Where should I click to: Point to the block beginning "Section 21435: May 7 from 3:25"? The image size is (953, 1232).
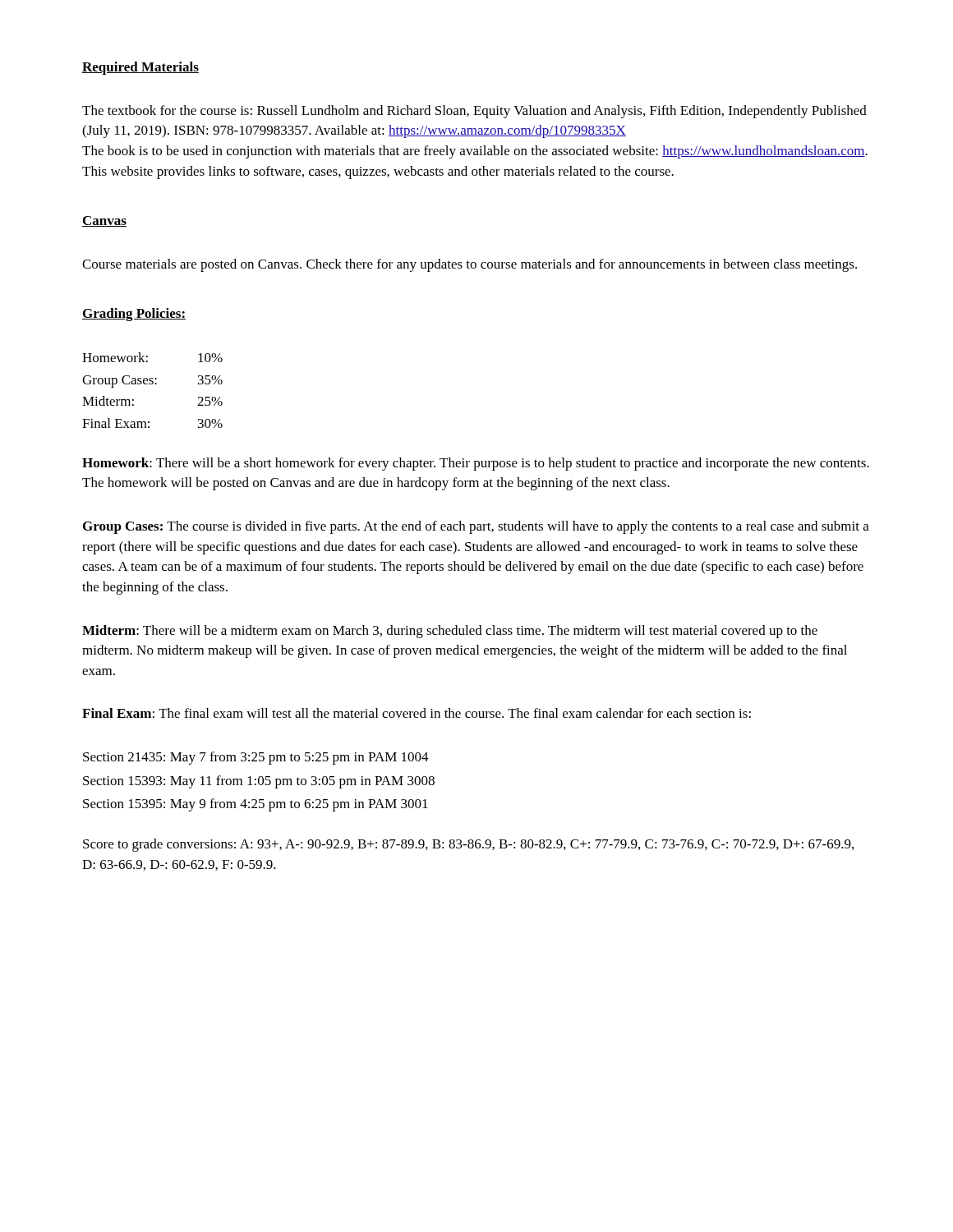[x=255, y=757]
